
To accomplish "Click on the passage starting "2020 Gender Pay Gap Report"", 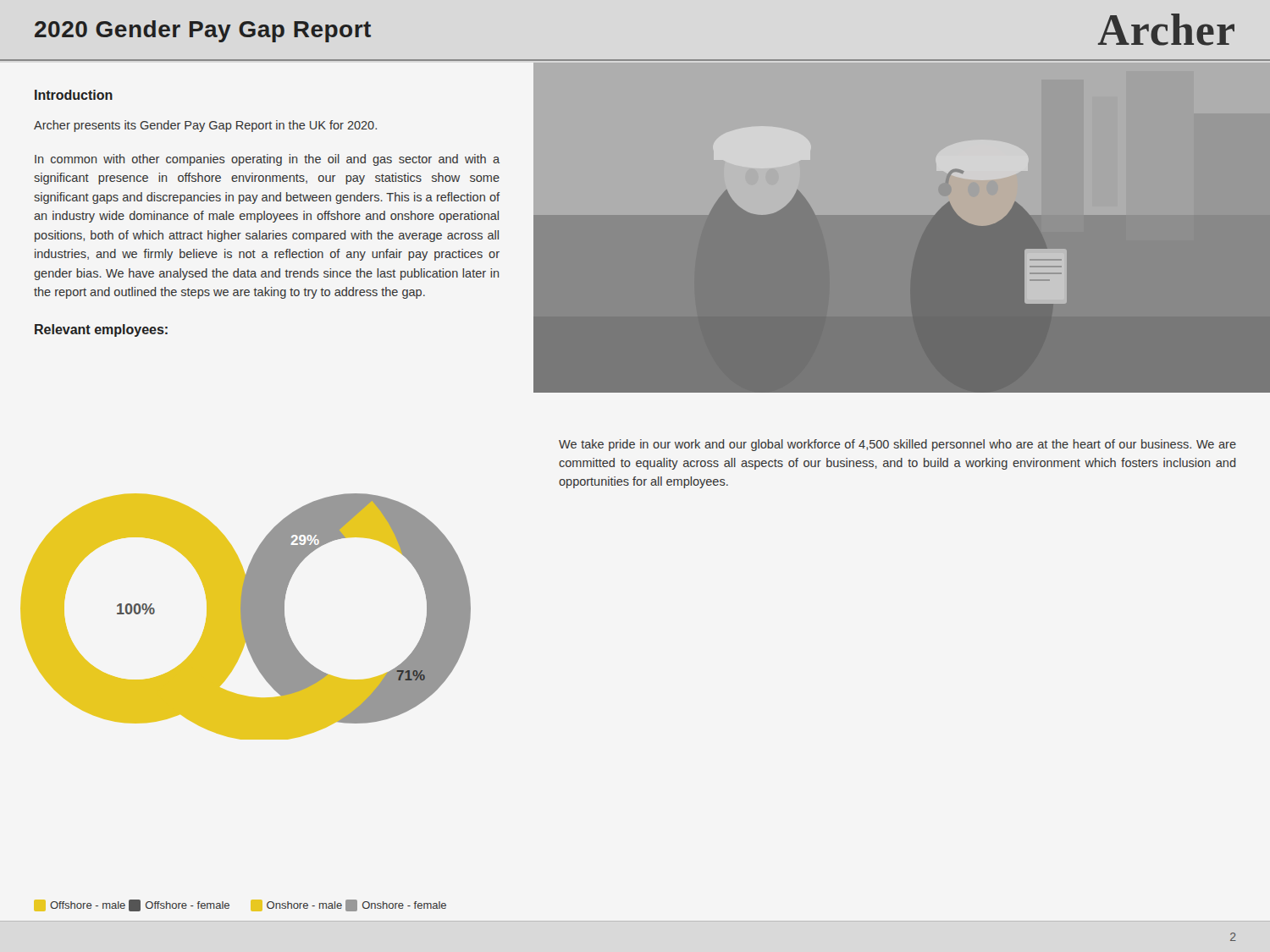I will pyautogui.click(x=203, y=29).
